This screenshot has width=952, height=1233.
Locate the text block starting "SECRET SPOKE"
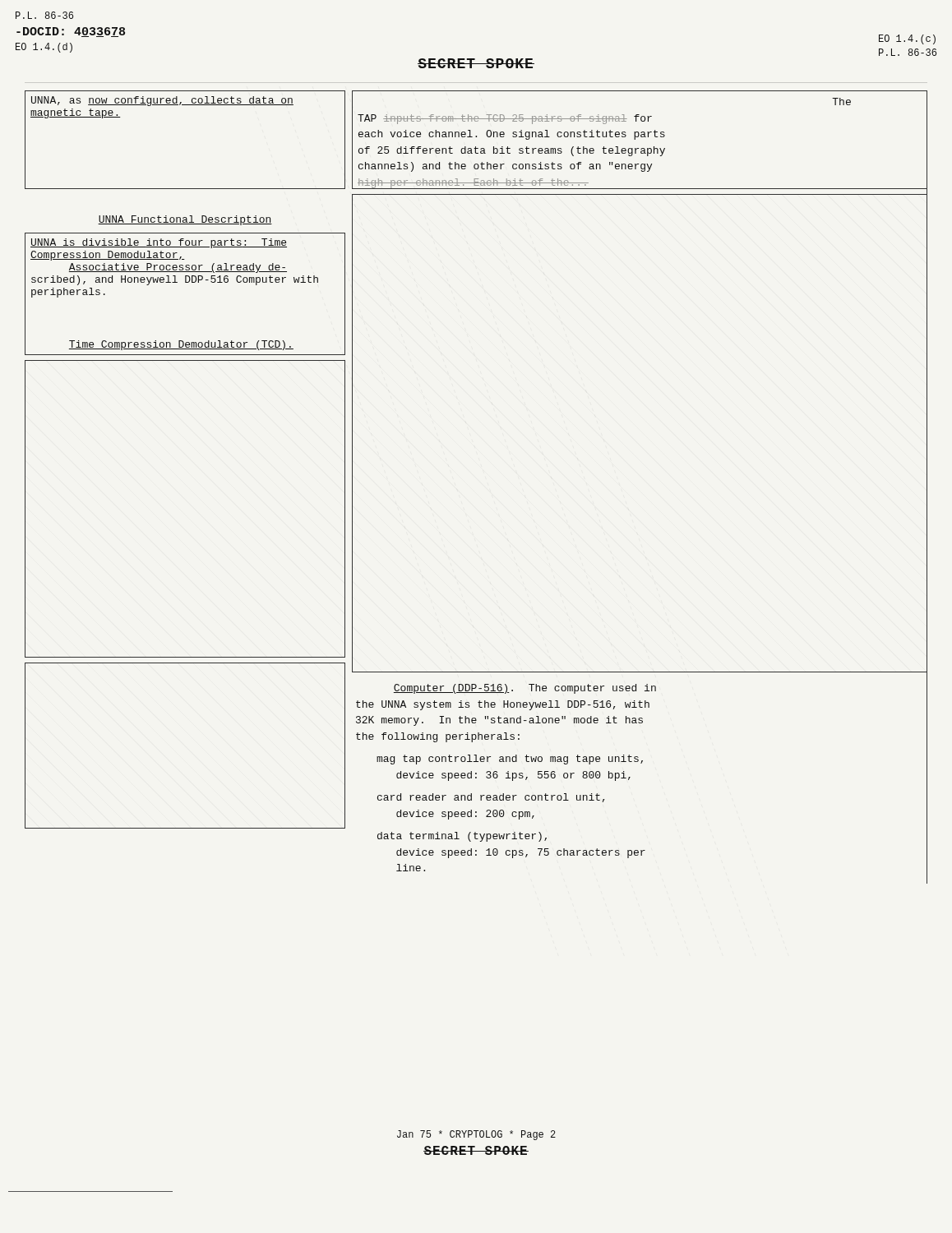[476, 64]
